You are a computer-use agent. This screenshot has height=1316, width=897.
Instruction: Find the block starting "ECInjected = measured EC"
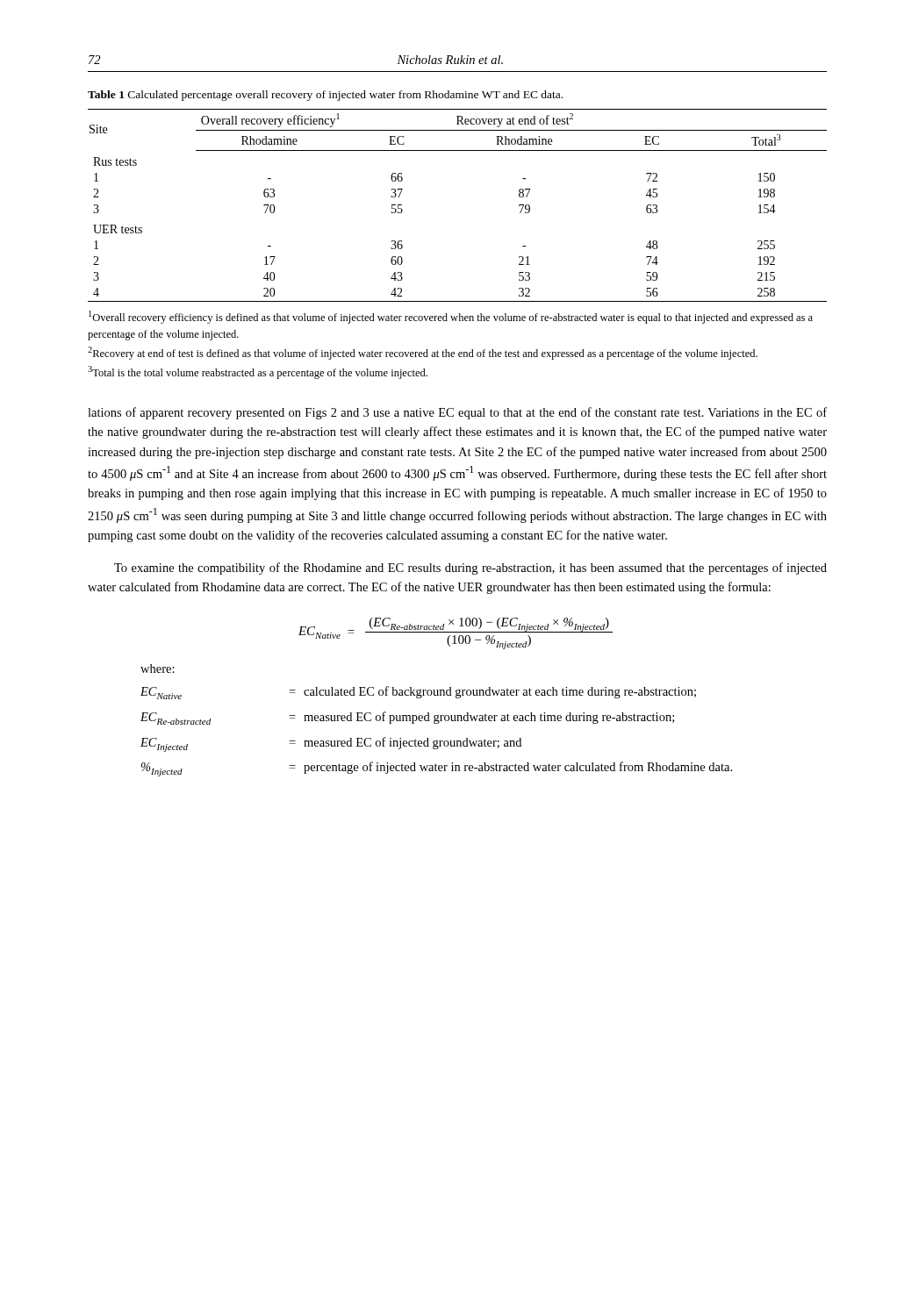484,743
